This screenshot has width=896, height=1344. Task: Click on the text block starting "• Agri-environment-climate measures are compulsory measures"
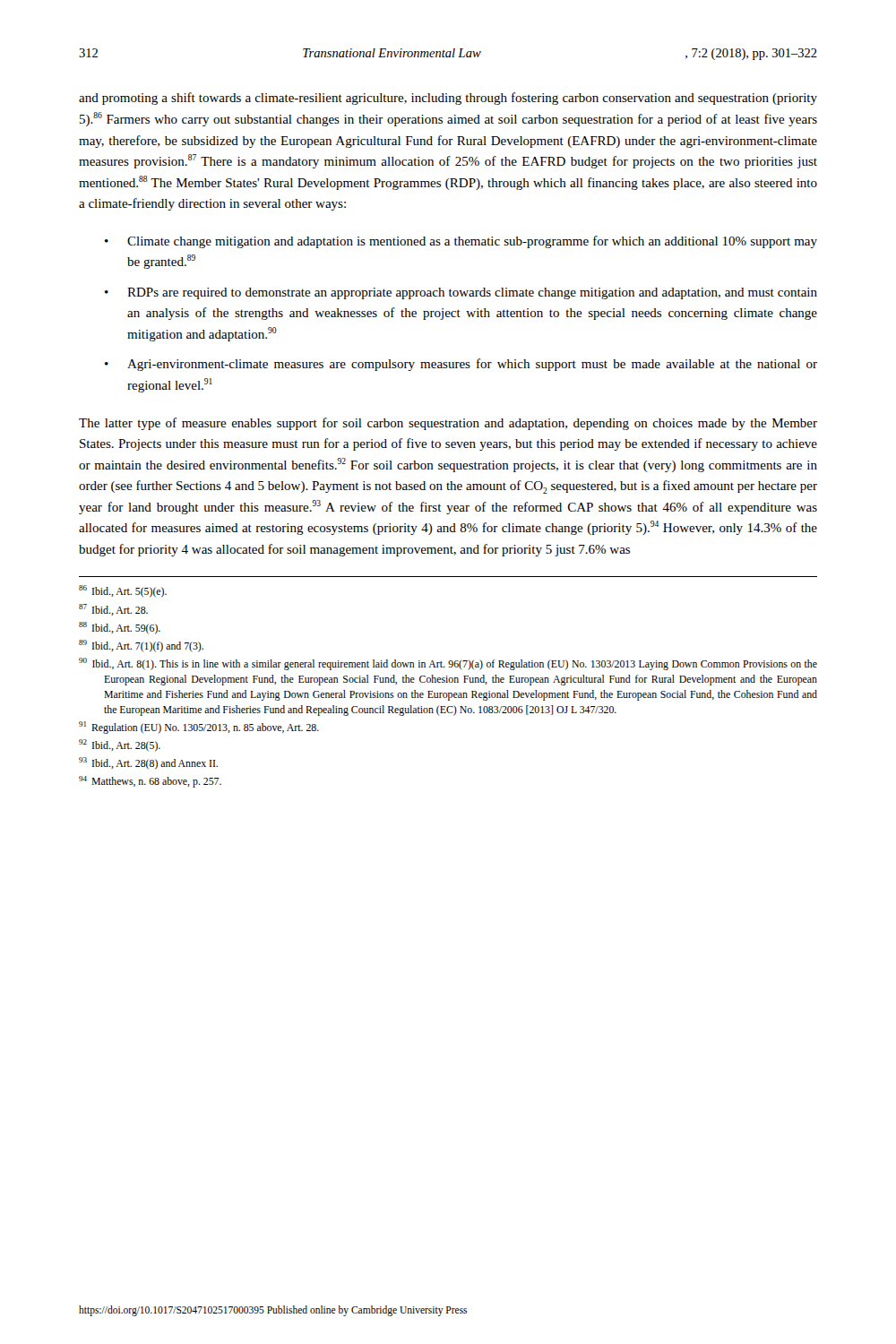(461, 376)
